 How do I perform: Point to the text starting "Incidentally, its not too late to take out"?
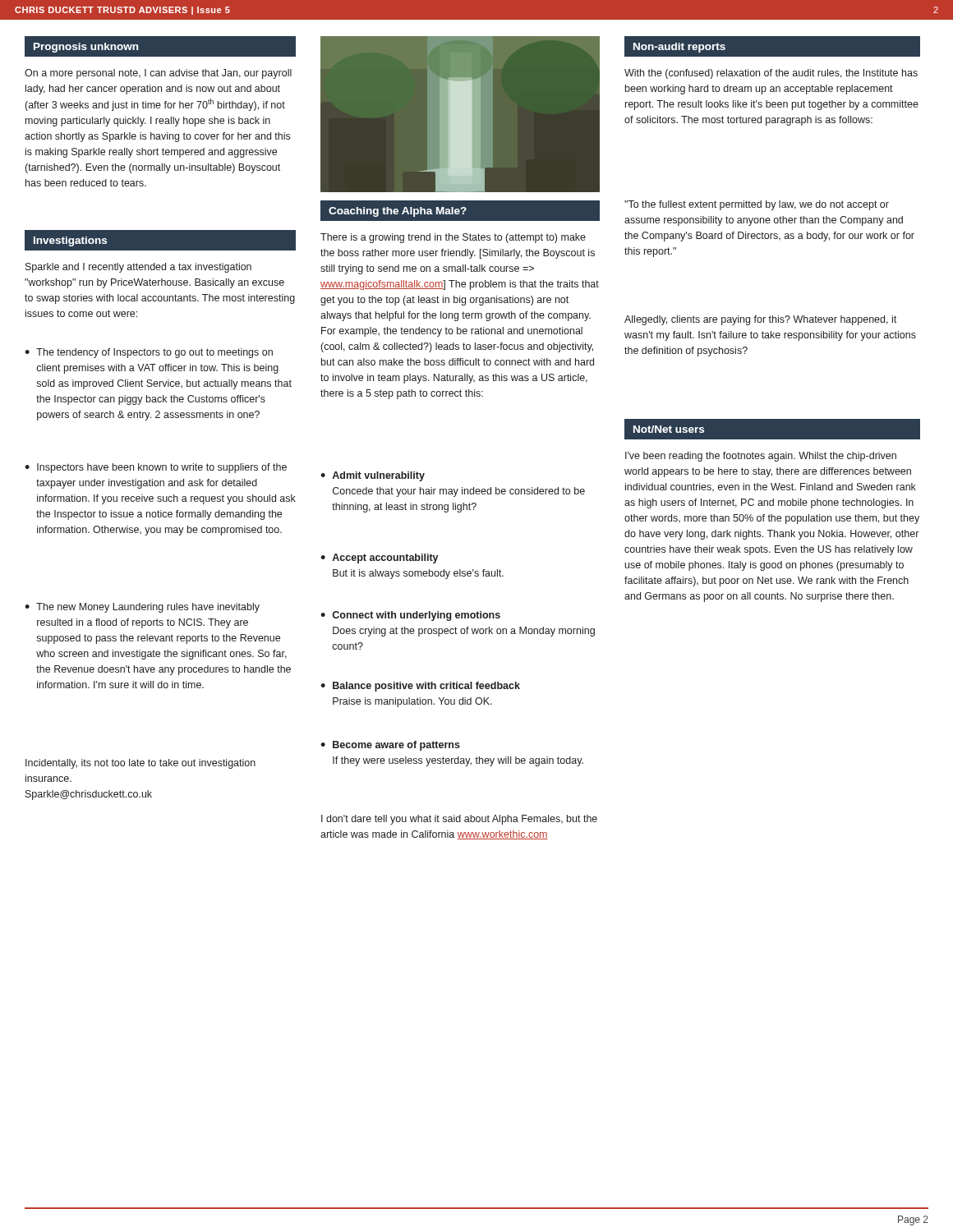point(140,764)
